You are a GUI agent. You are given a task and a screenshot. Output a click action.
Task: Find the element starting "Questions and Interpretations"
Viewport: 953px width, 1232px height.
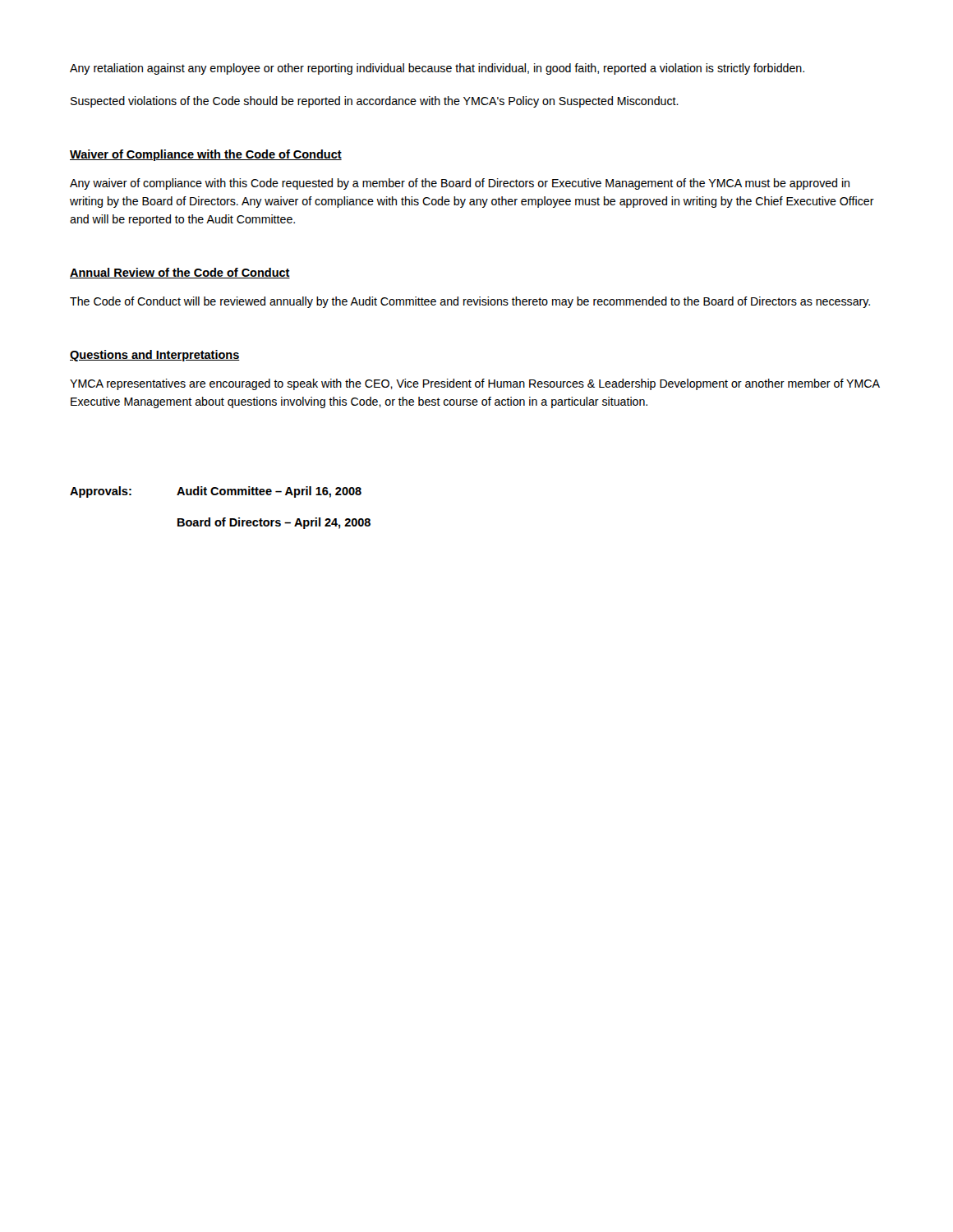pyautogui.click(x=155, y=355)
